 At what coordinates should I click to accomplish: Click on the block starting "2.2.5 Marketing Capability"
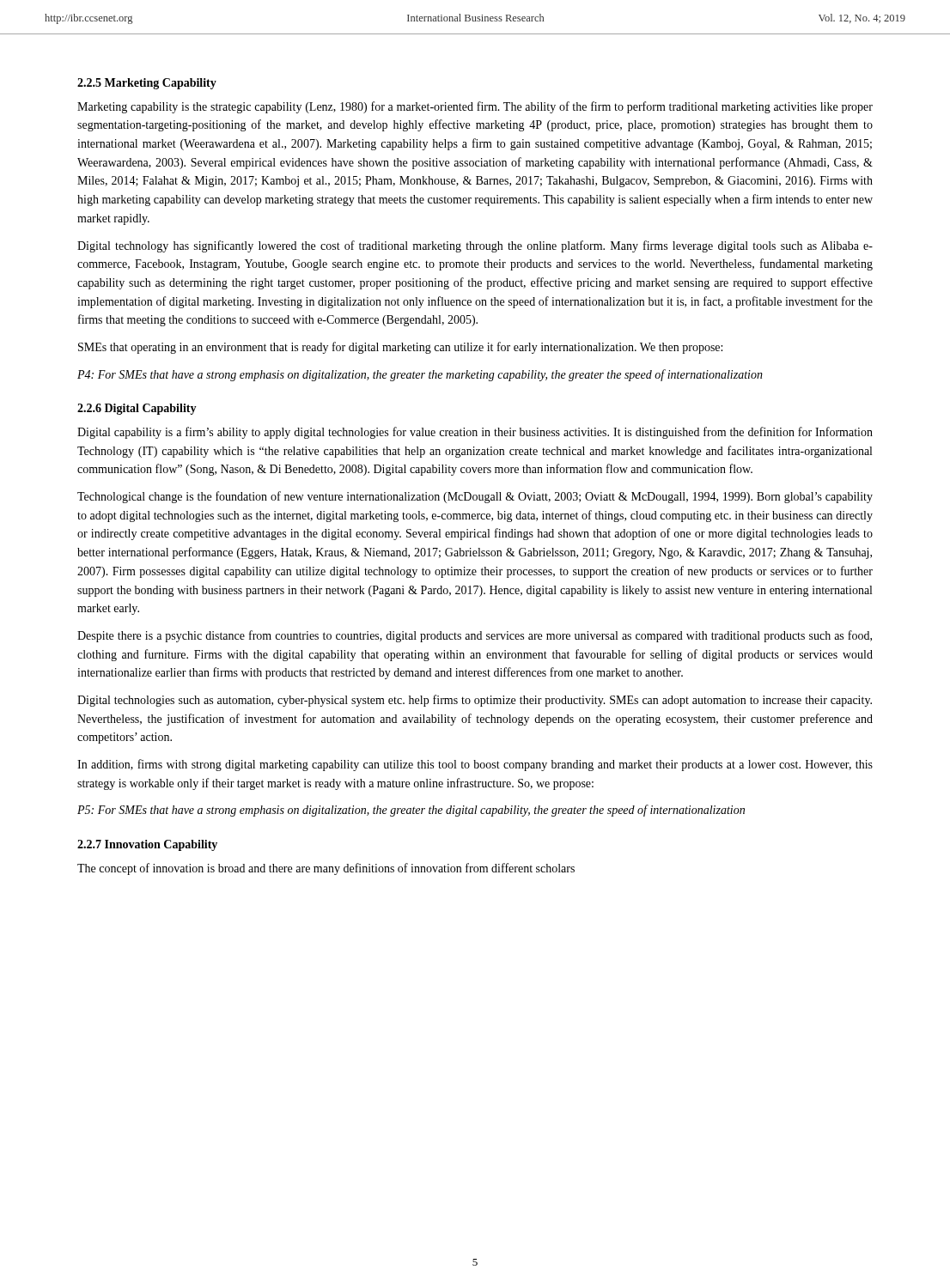pos(147,83)
